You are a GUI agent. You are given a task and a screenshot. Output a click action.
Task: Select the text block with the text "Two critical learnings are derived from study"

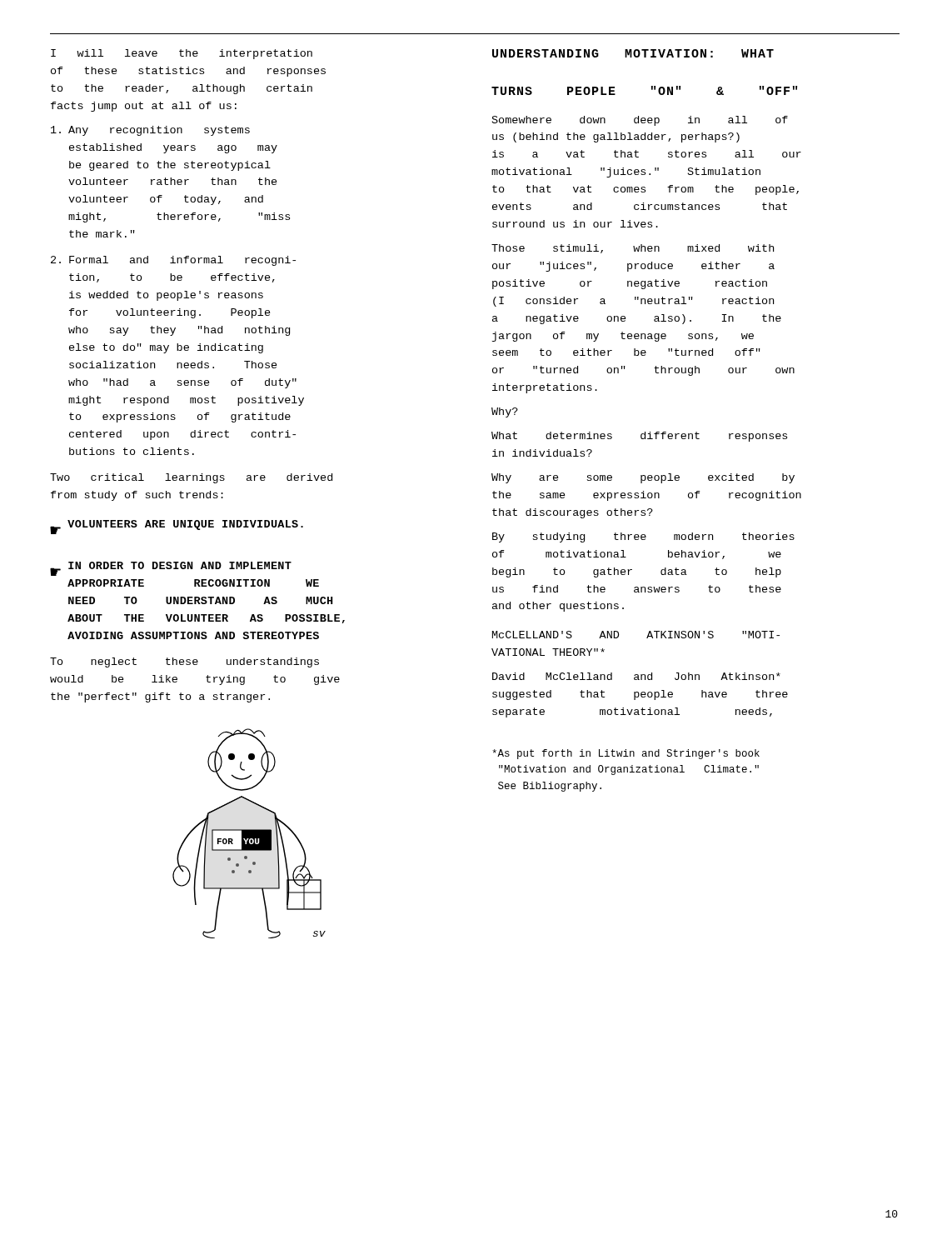coord(242,488)
